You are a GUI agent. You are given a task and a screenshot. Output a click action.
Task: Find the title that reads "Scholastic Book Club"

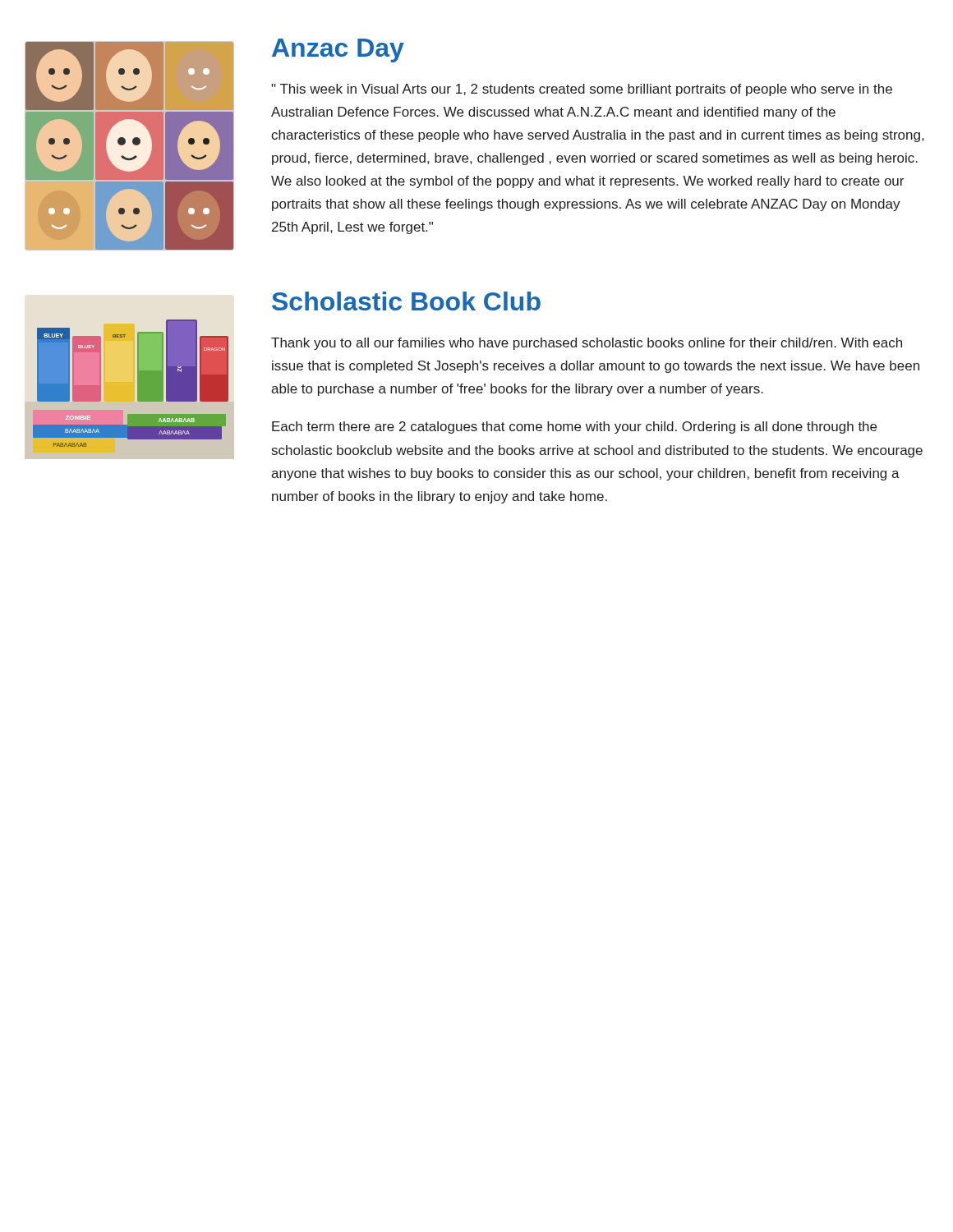pyautogui.click(x=406, y=302)
